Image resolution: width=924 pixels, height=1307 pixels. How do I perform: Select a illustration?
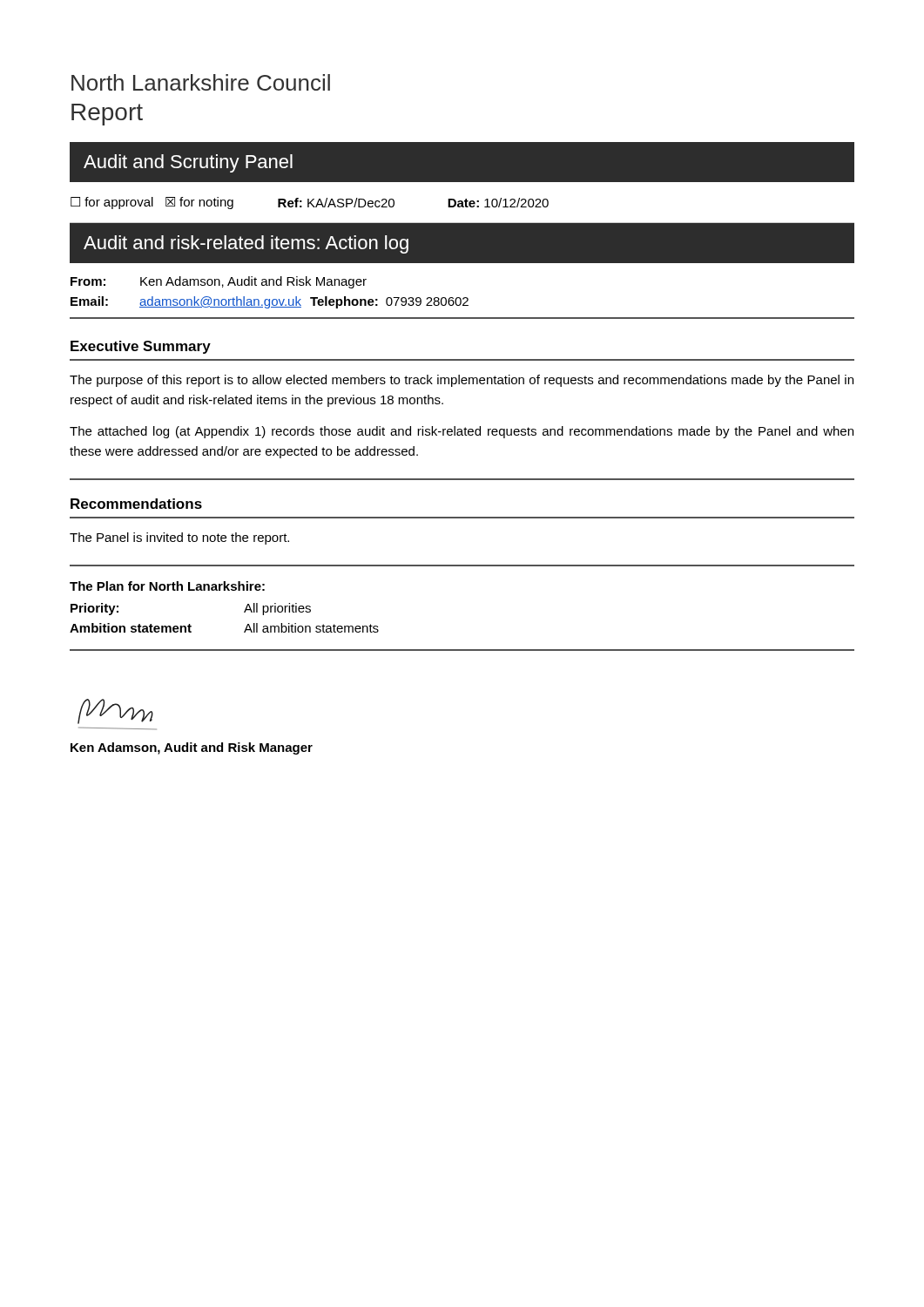[x=462, y=706]
